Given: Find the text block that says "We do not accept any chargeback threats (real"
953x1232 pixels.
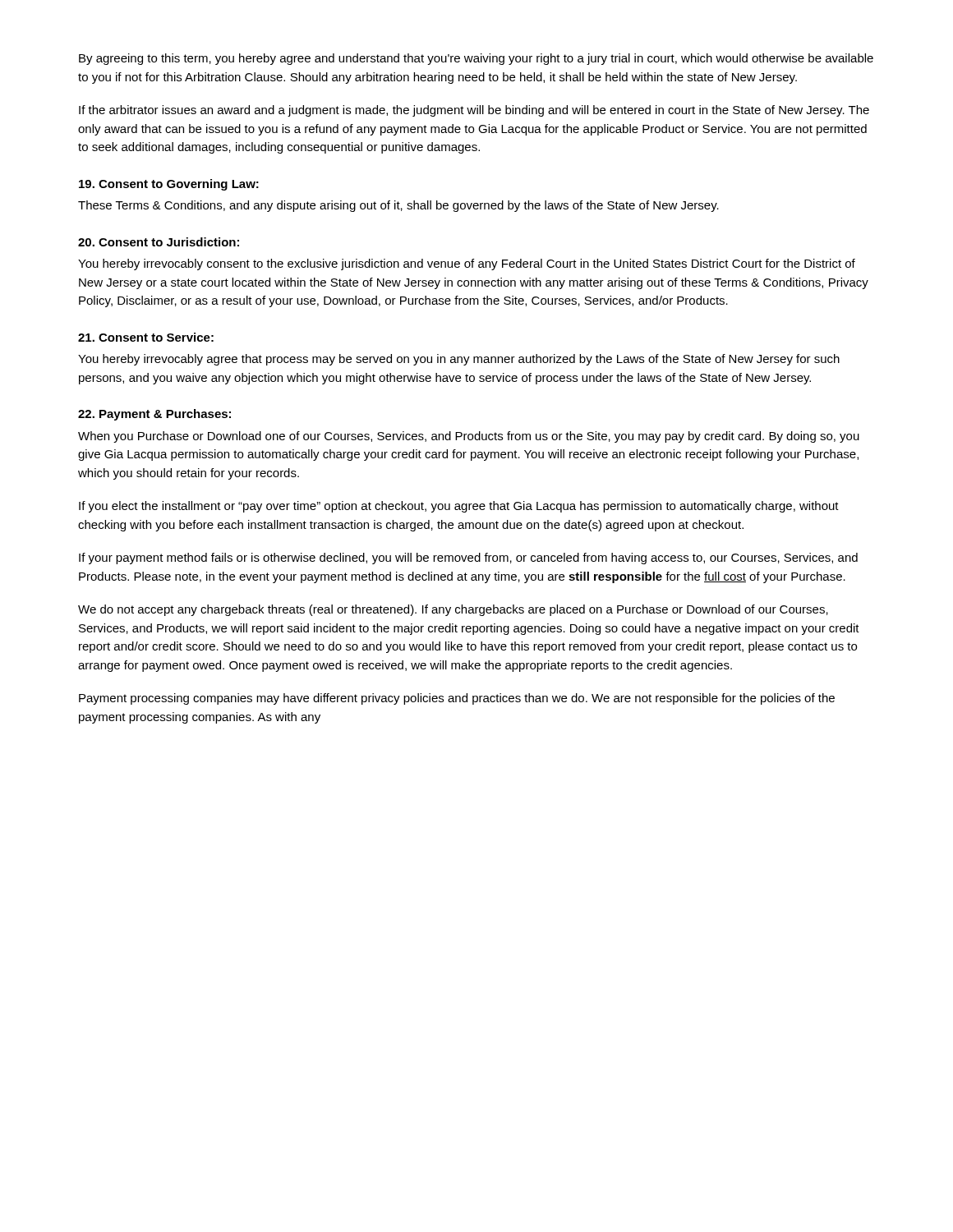Looking at the screenshot, I should (468, 637).
